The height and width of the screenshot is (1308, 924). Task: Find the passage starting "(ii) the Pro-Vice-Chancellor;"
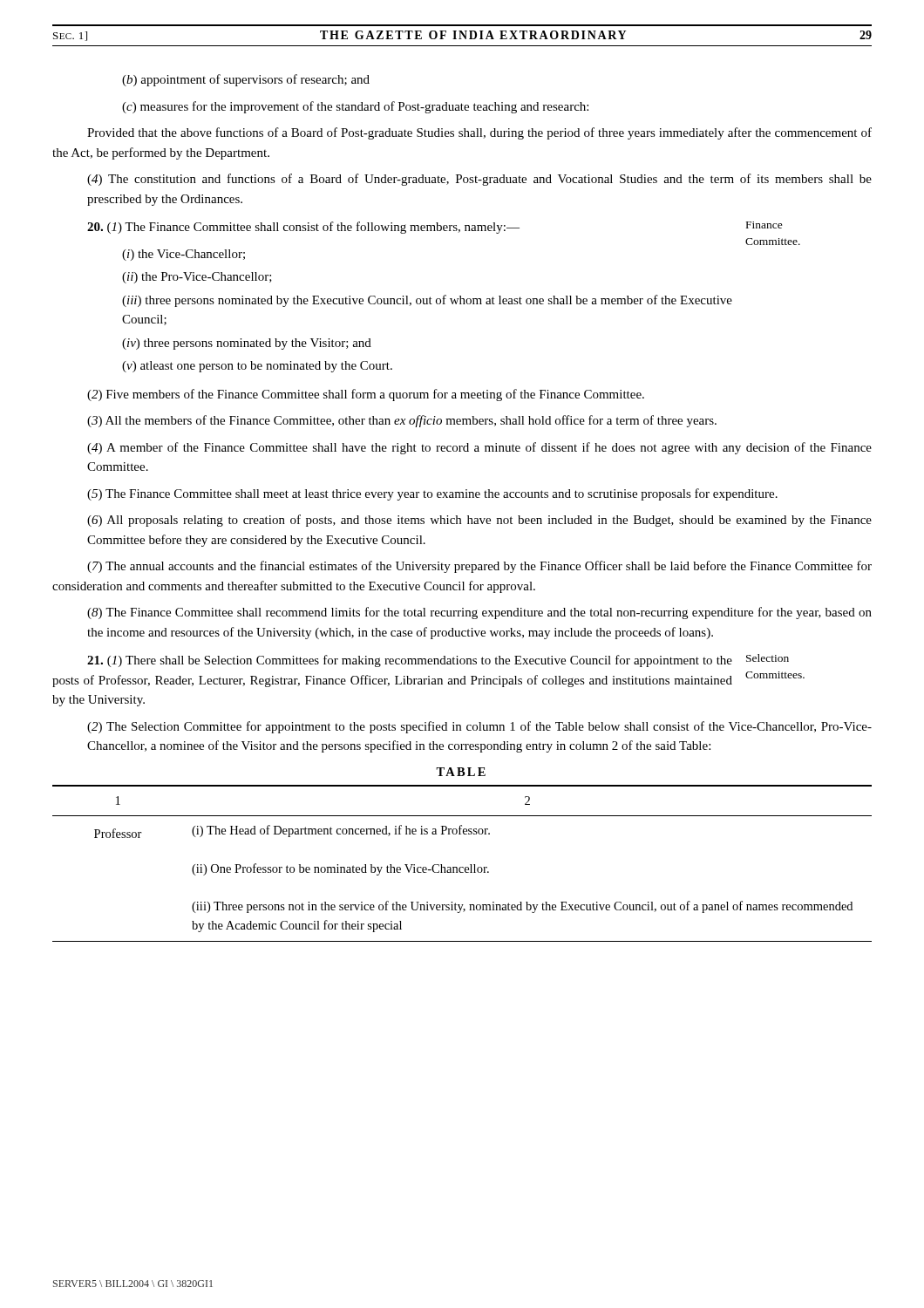197,276
